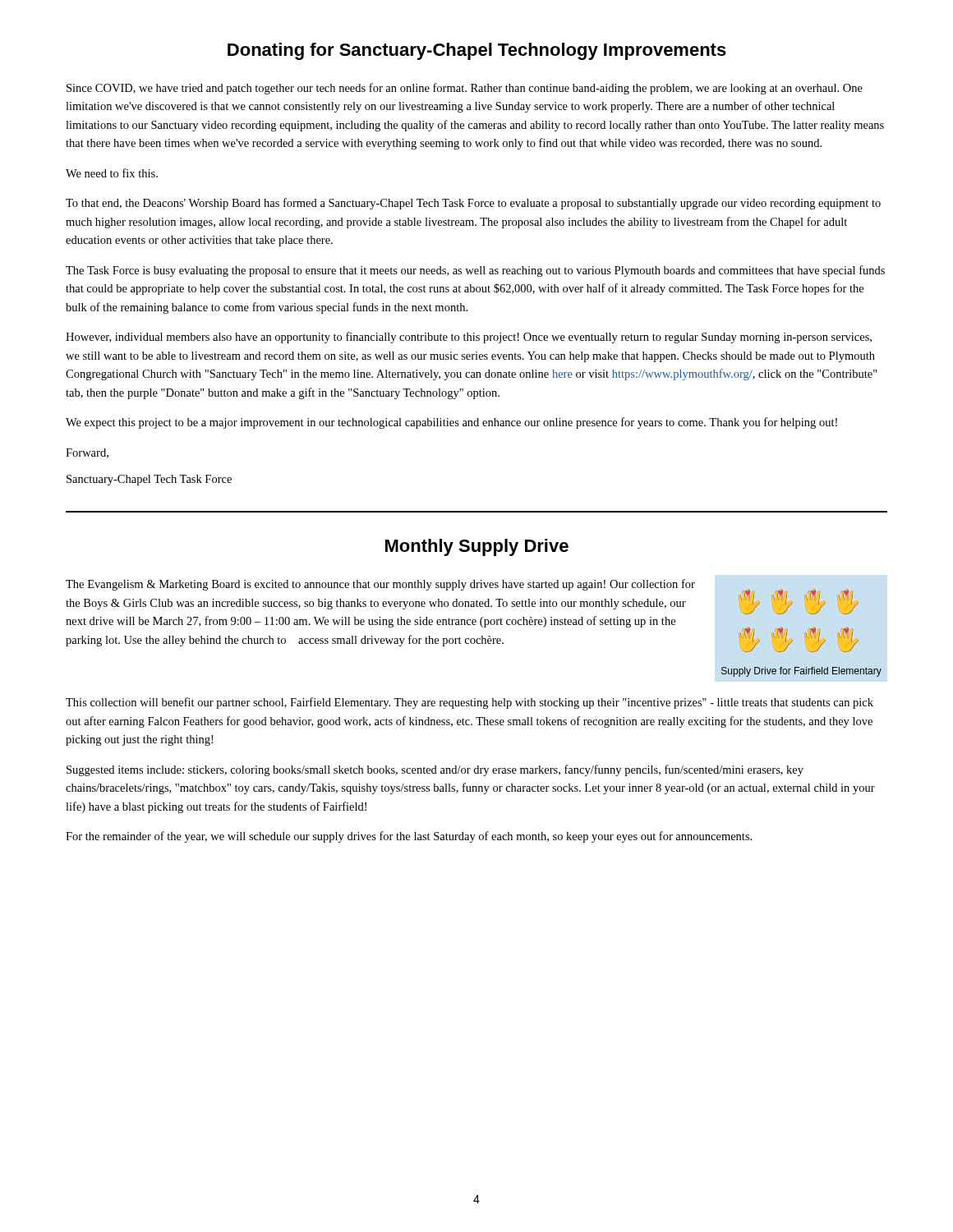Select the text starting "Monthly Supply Drive"
The height and width of the screenshot is (1232, 953).
point(476,546)
